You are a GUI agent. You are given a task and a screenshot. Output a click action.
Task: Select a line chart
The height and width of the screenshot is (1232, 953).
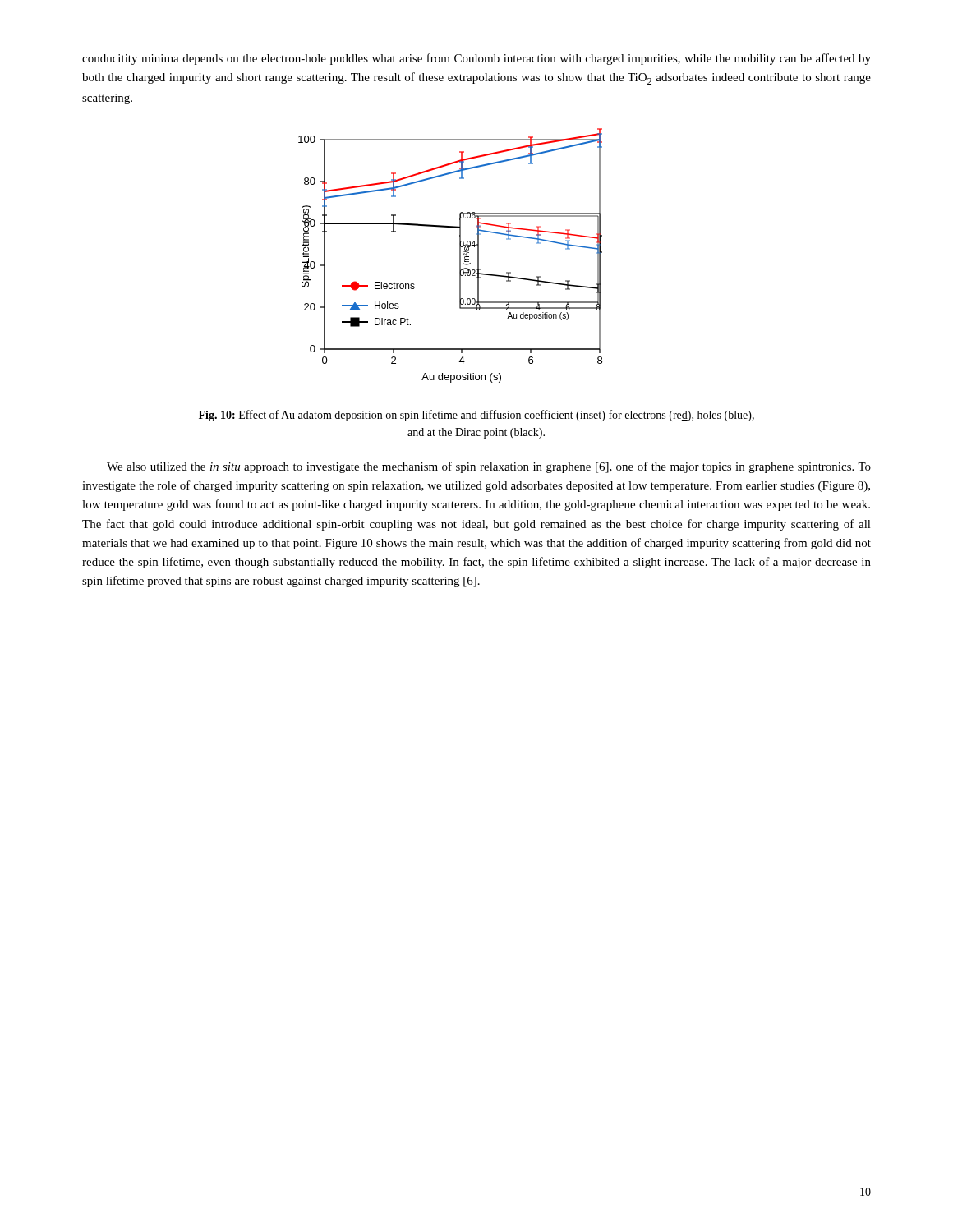tap(476, 260)
